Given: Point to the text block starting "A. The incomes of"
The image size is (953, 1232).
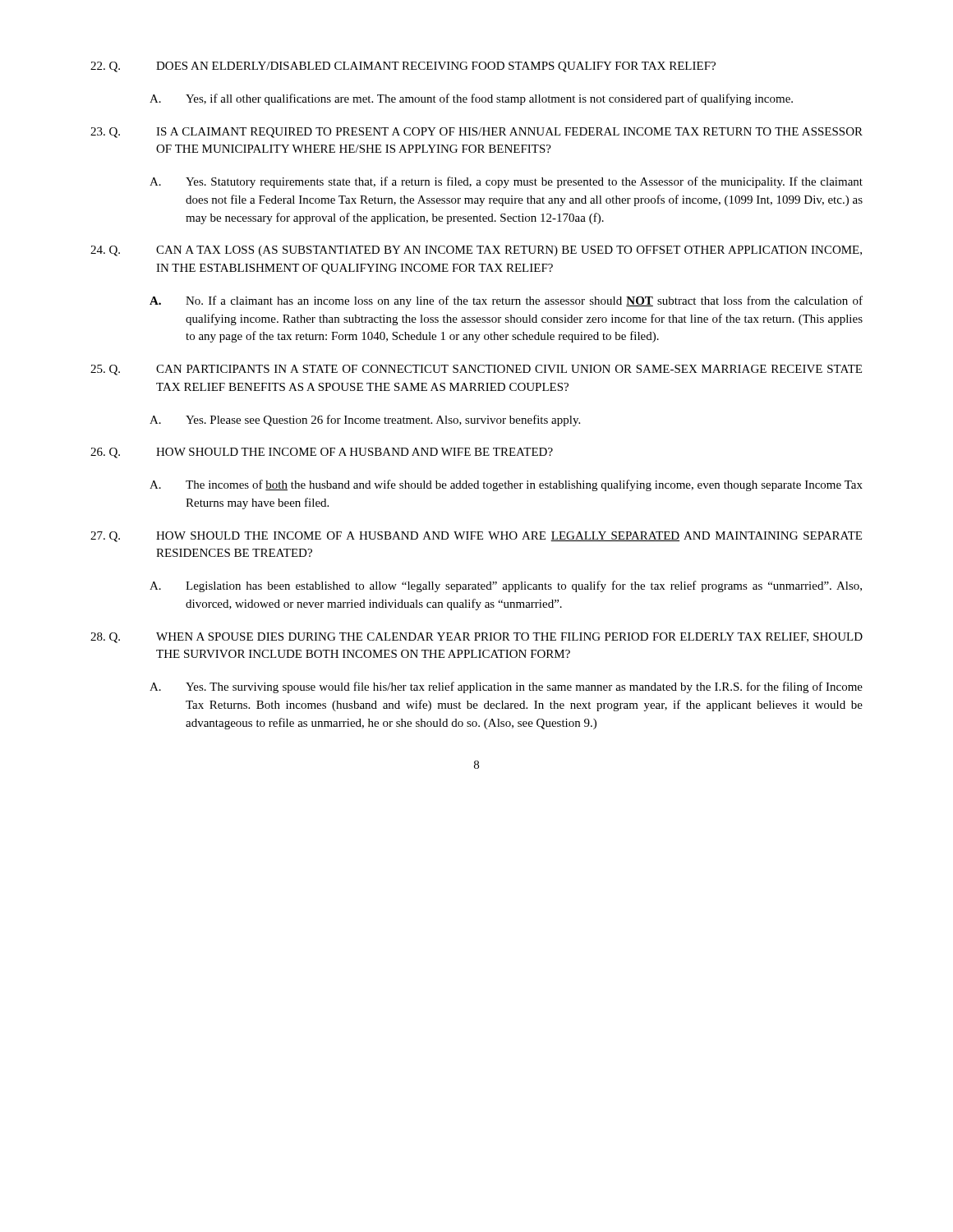Looking at the screenshot, I should click(x=506, y=494).
